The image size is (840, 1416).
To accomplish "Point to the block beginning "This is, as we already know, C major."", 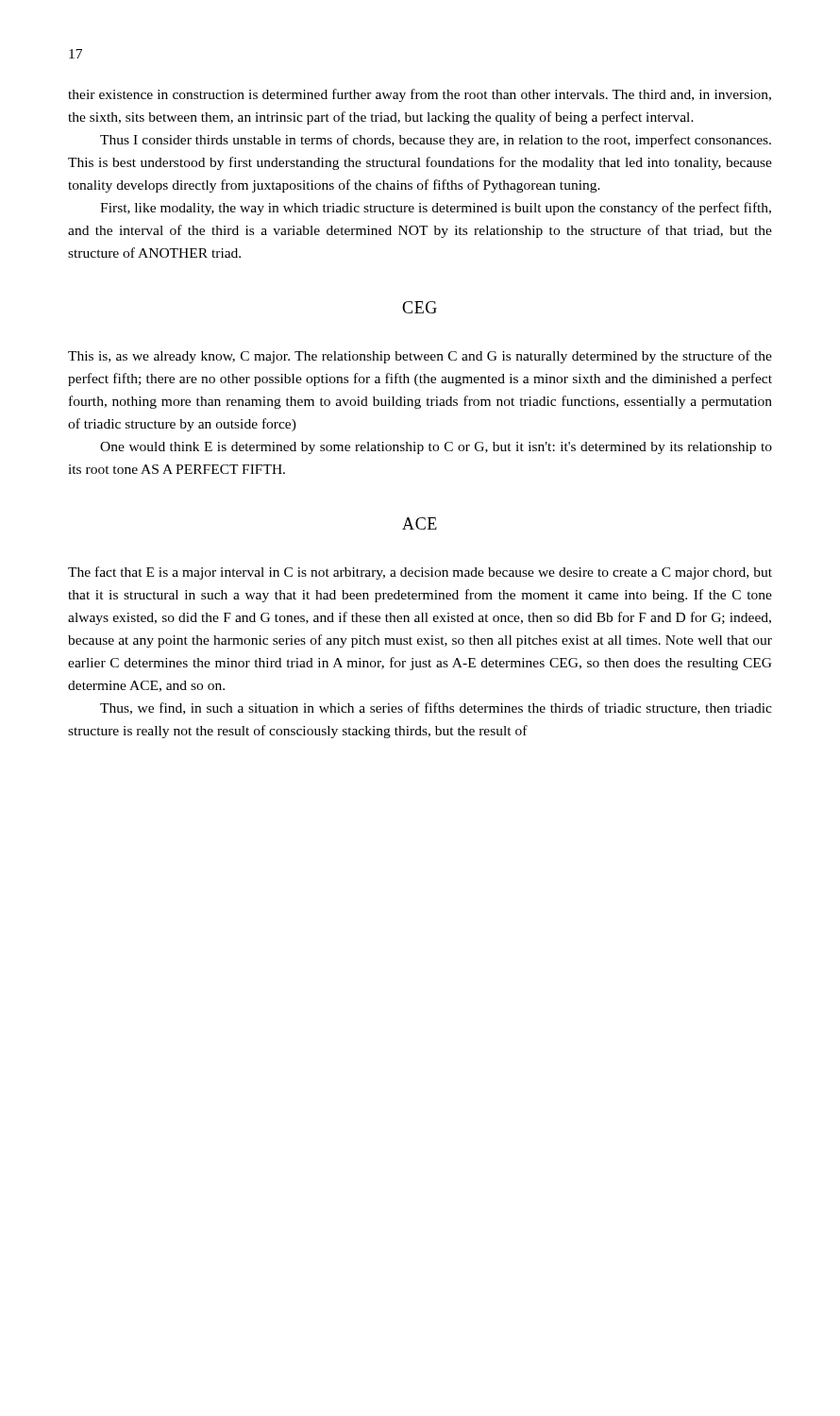I will coord(420,413).
